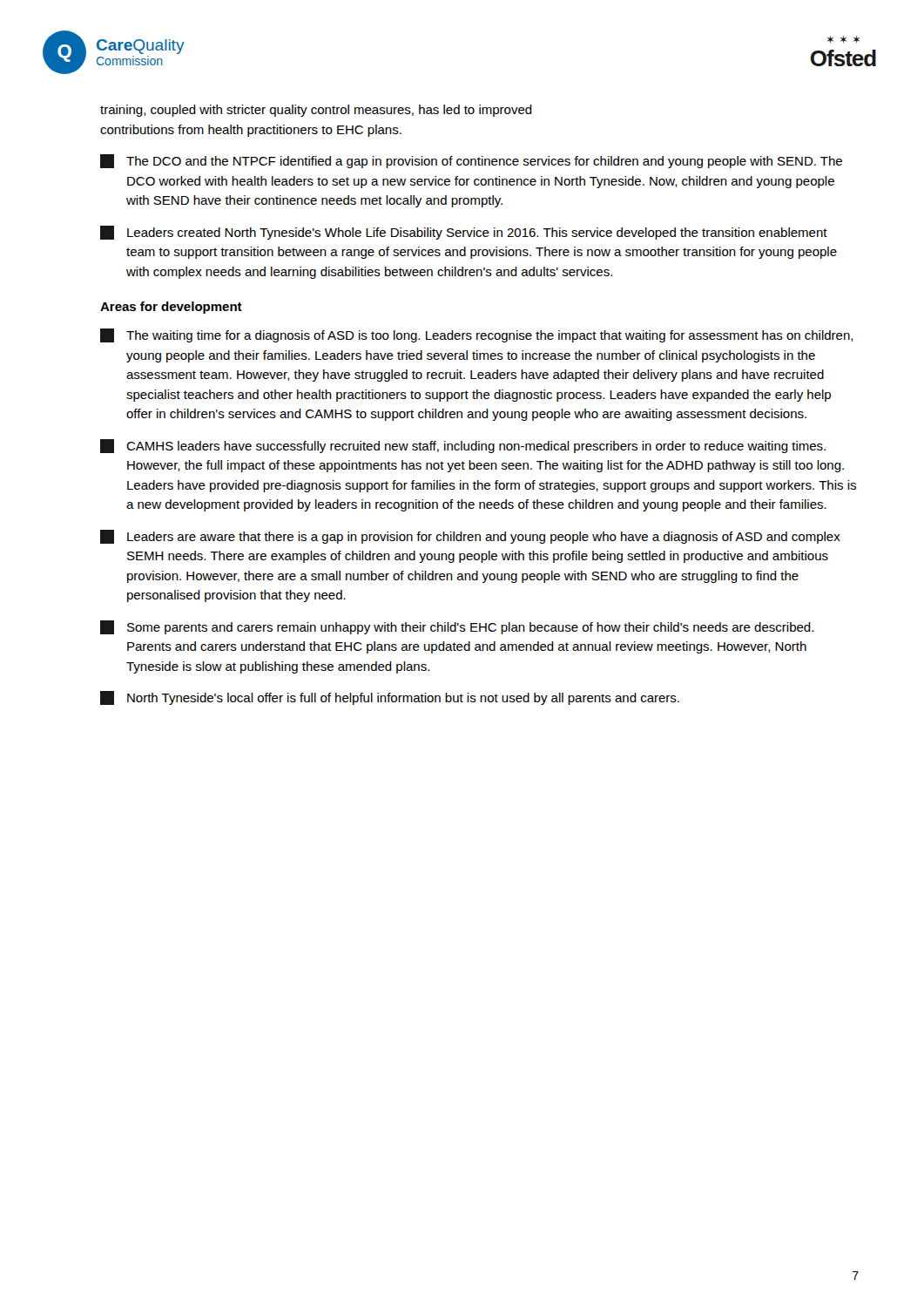Find the list item that says "Some parents and carers remain unhappy"
Screen dimensions: 1307x924
coord(479,647)
